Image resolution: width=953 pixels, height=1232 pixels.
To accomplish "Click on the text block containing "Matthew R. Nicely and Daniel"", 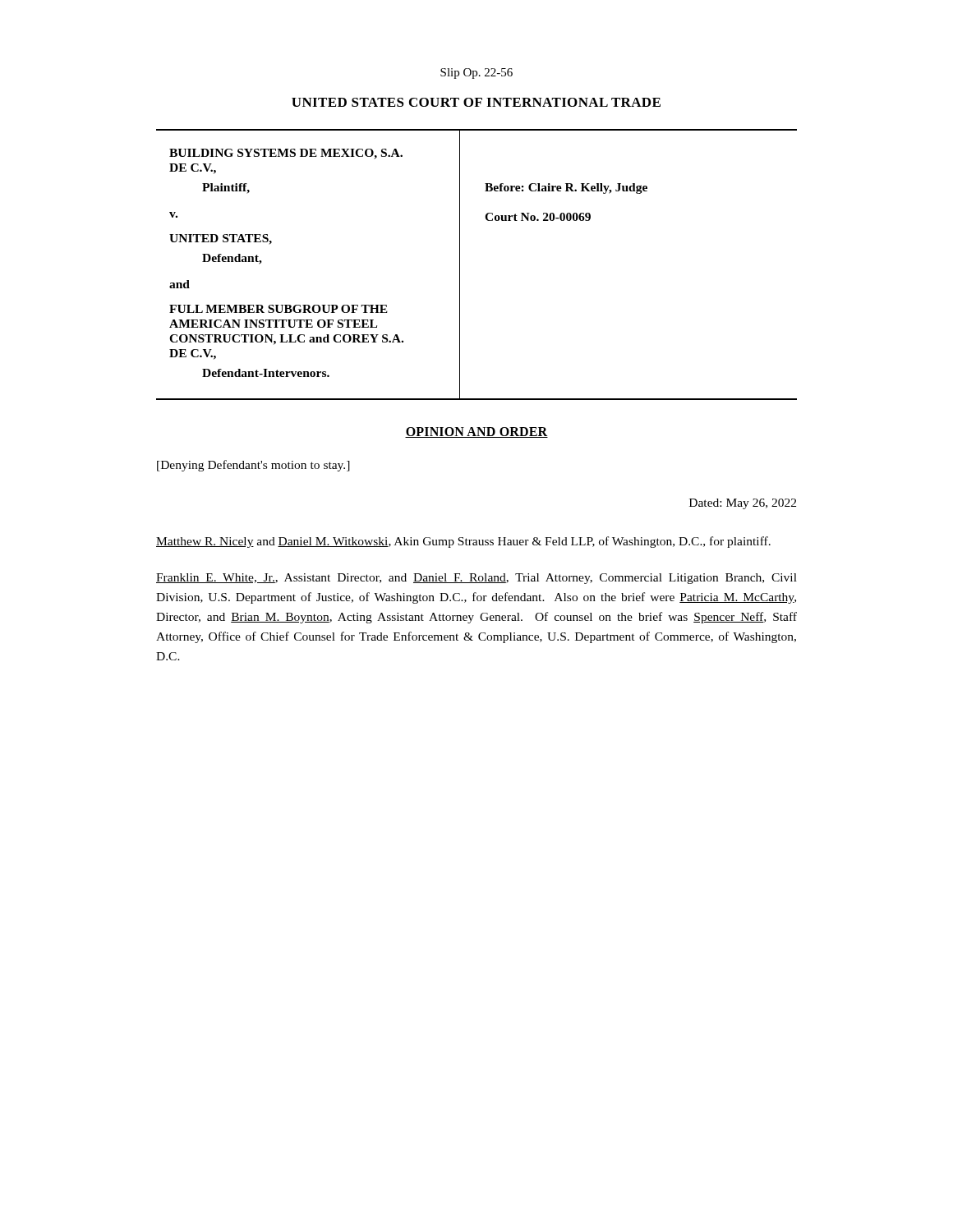I will click(x=464, y=541).
